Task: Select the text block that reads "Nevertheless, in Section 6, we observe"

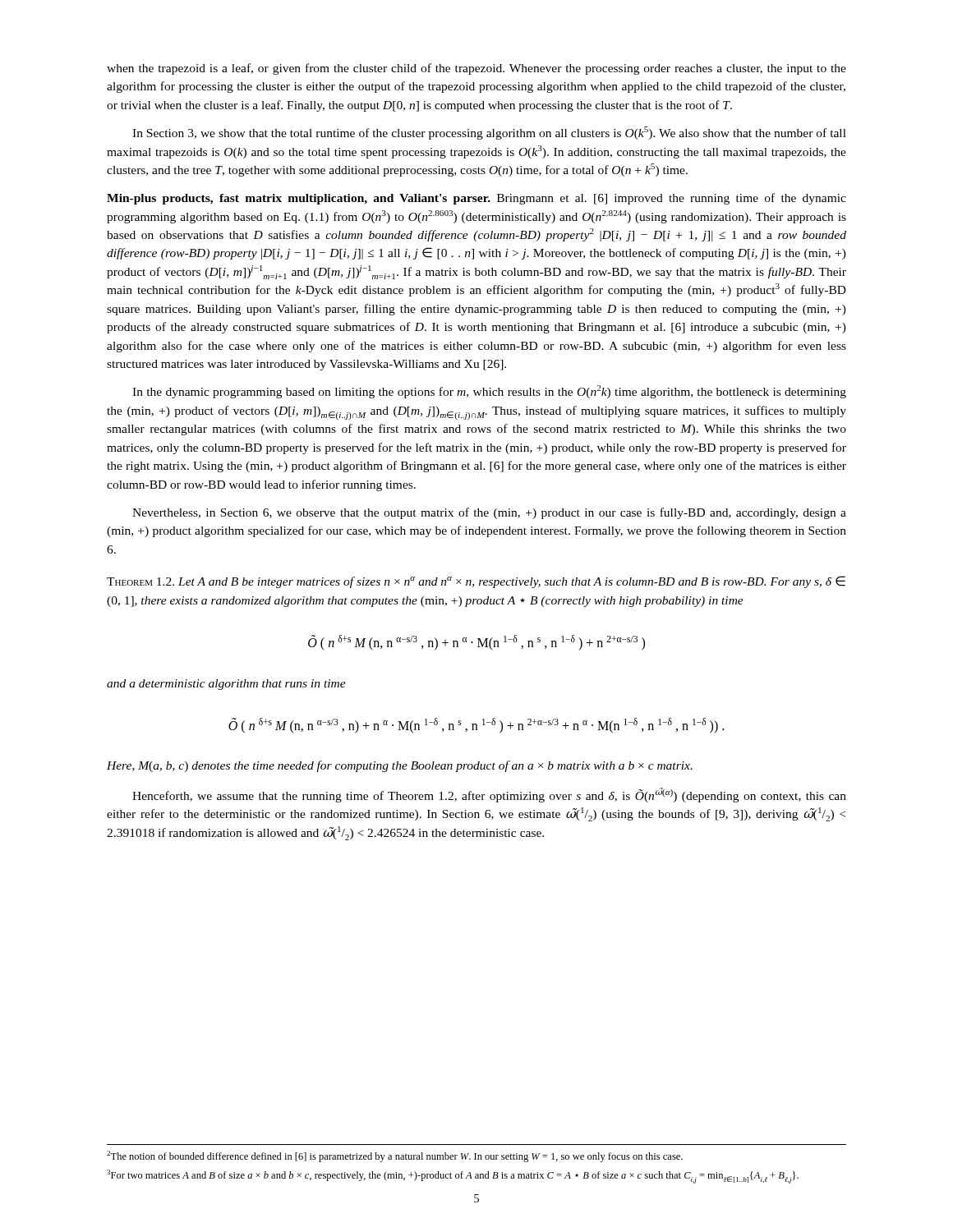Action: click(x=476, y=531)
